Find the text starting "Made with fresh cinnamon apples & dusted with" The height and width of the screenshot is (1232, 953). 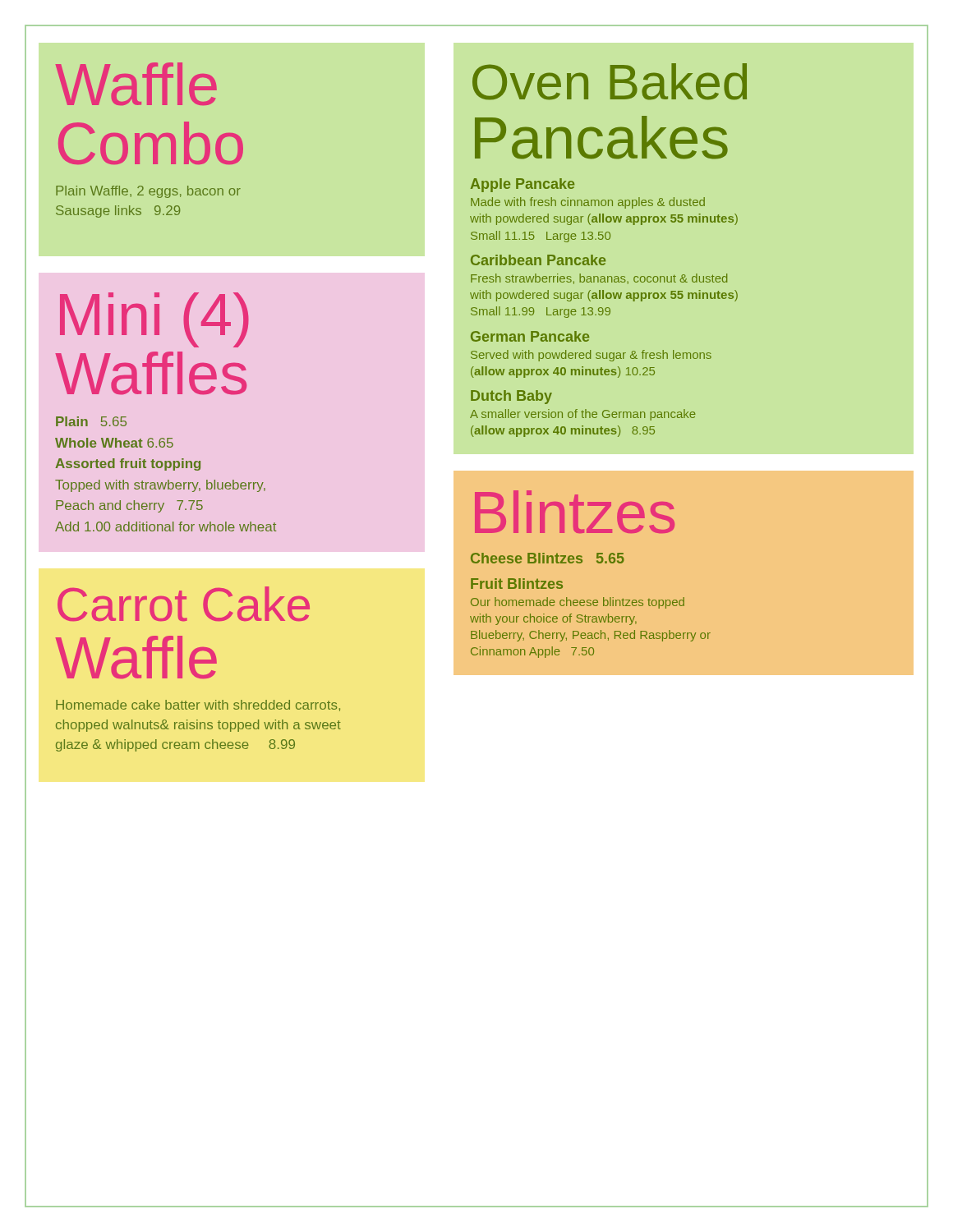coord(604,218)
